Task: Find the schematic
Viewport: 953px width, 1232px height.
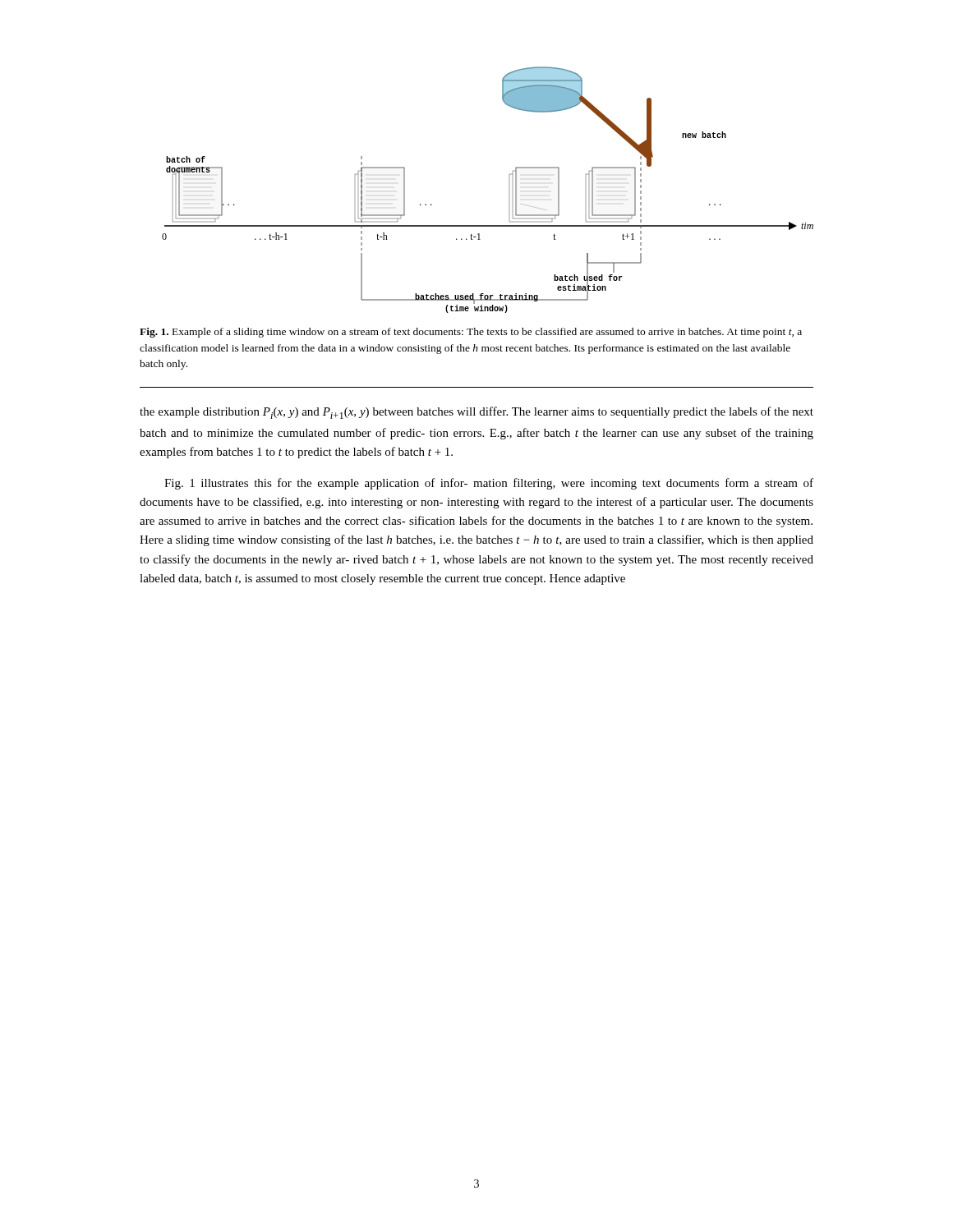Action: click(476, 182)
